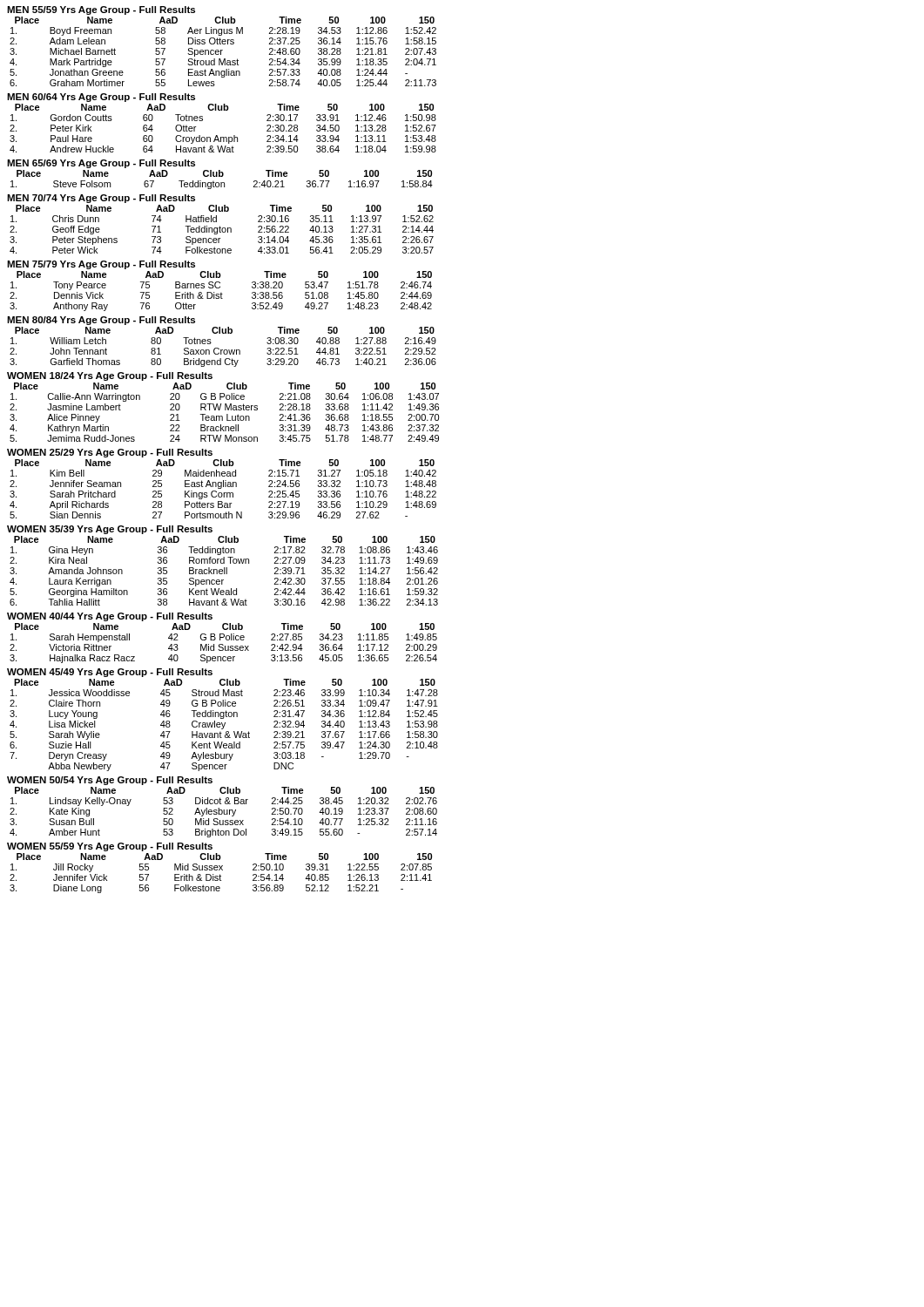The width and height of the screenshot is (924, 1307).
Task: Find the table that mentions "Kim Bell"
Action: click(x=229, y=489)
